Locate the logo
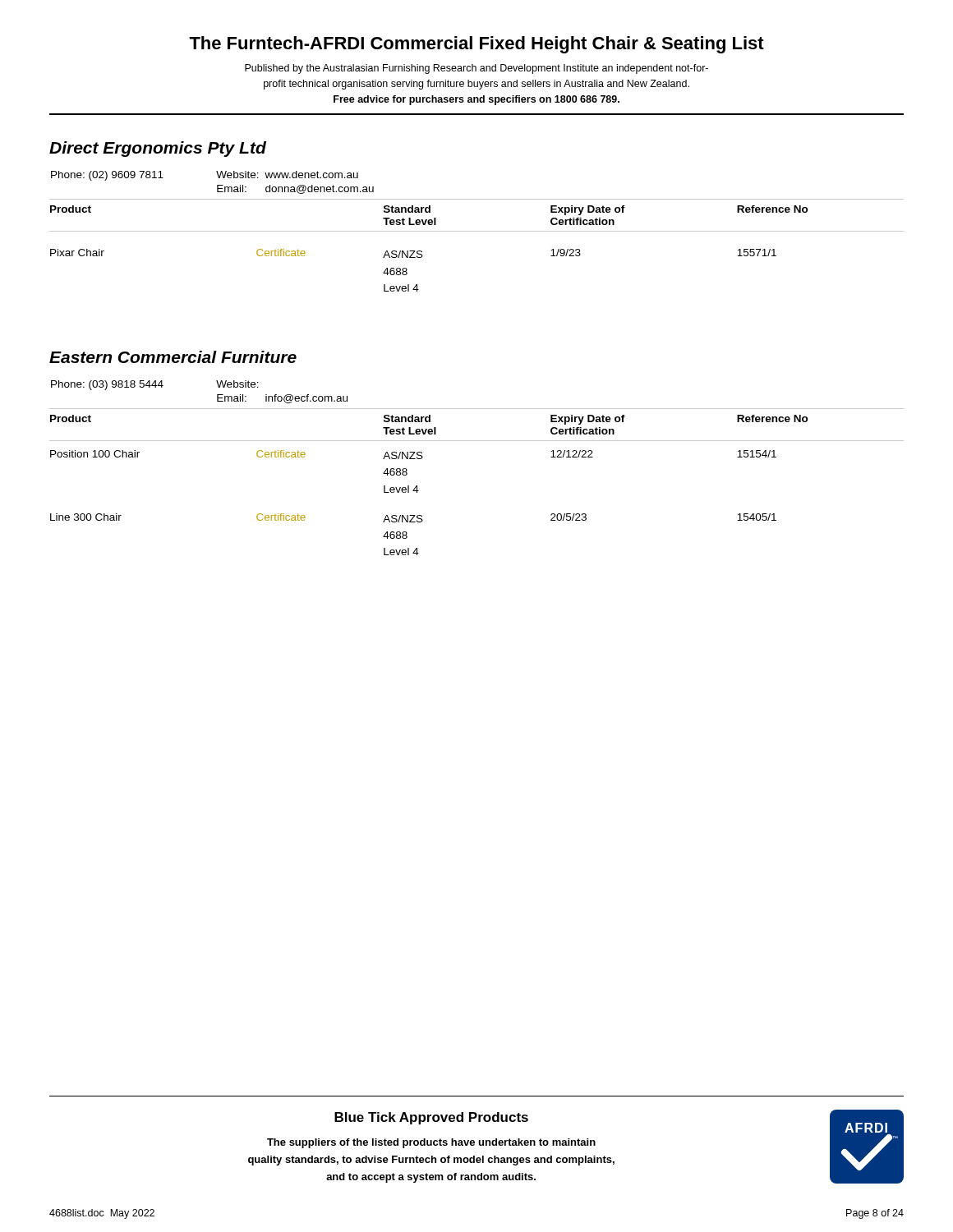 (x=867, y=1148)
